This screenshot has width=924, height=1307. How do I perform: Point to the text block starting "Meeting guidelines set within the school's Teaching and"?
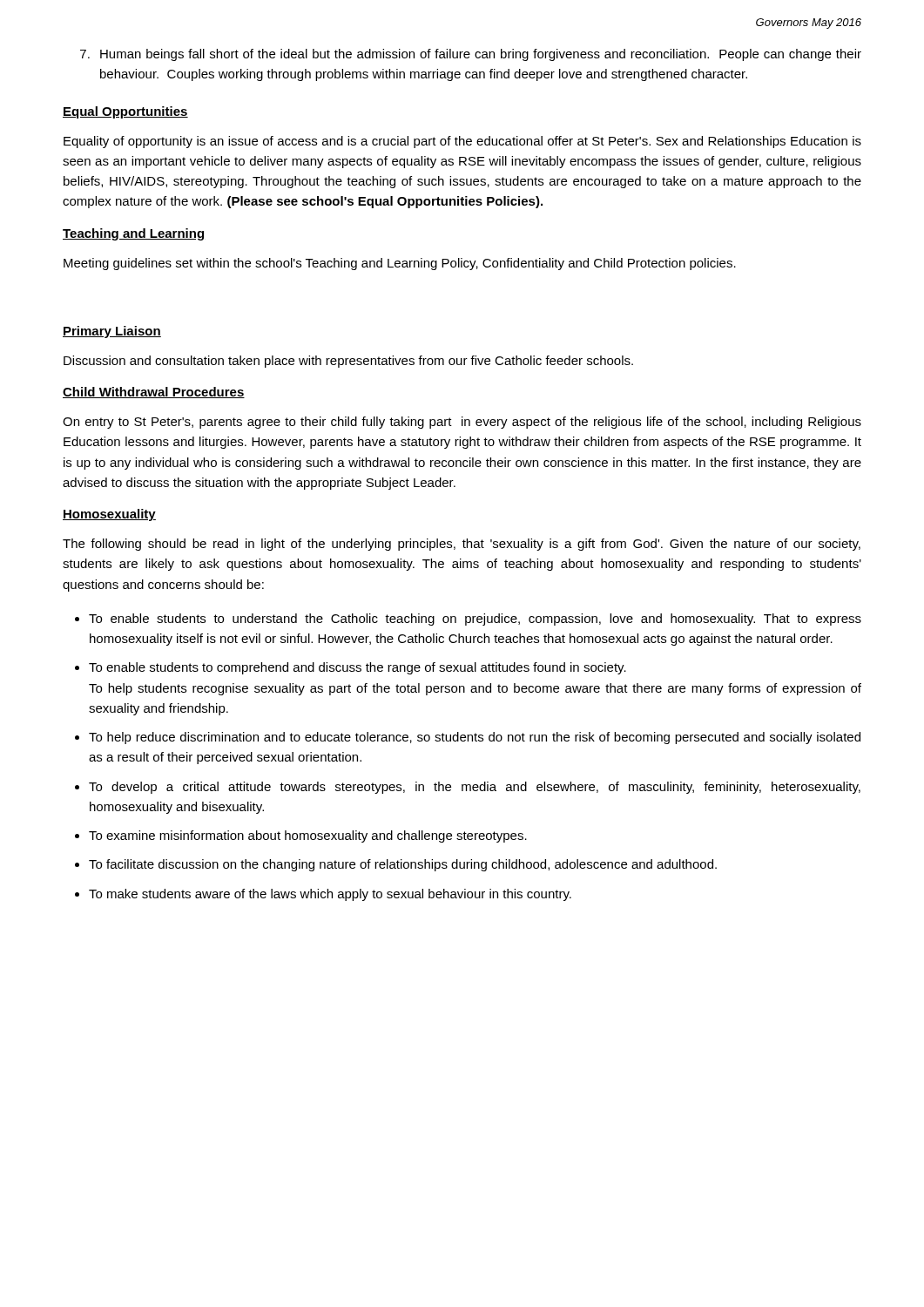point(400,262)
